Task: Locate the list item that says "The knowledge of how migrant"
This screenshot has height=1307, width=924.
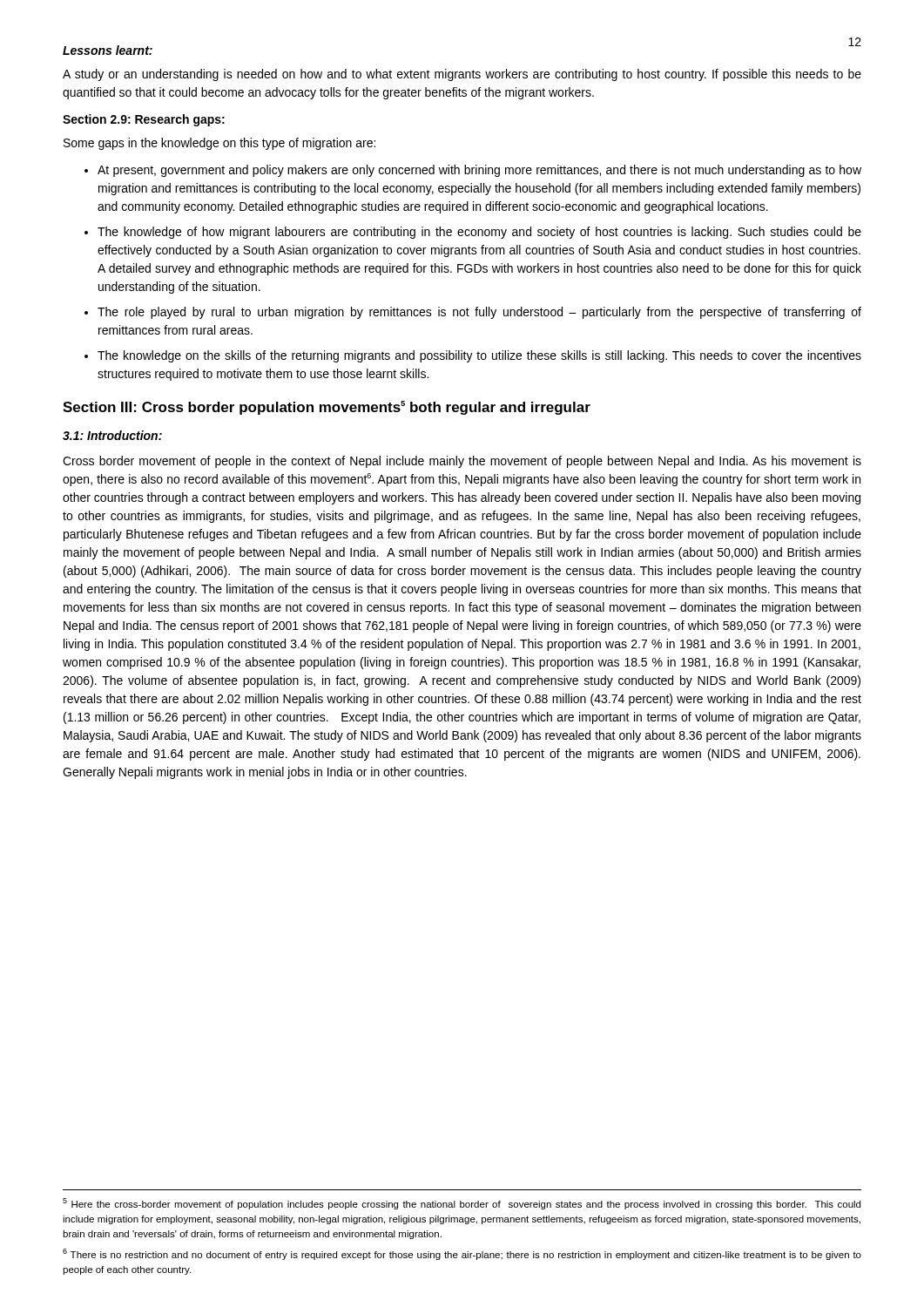Action: point(479,259)
